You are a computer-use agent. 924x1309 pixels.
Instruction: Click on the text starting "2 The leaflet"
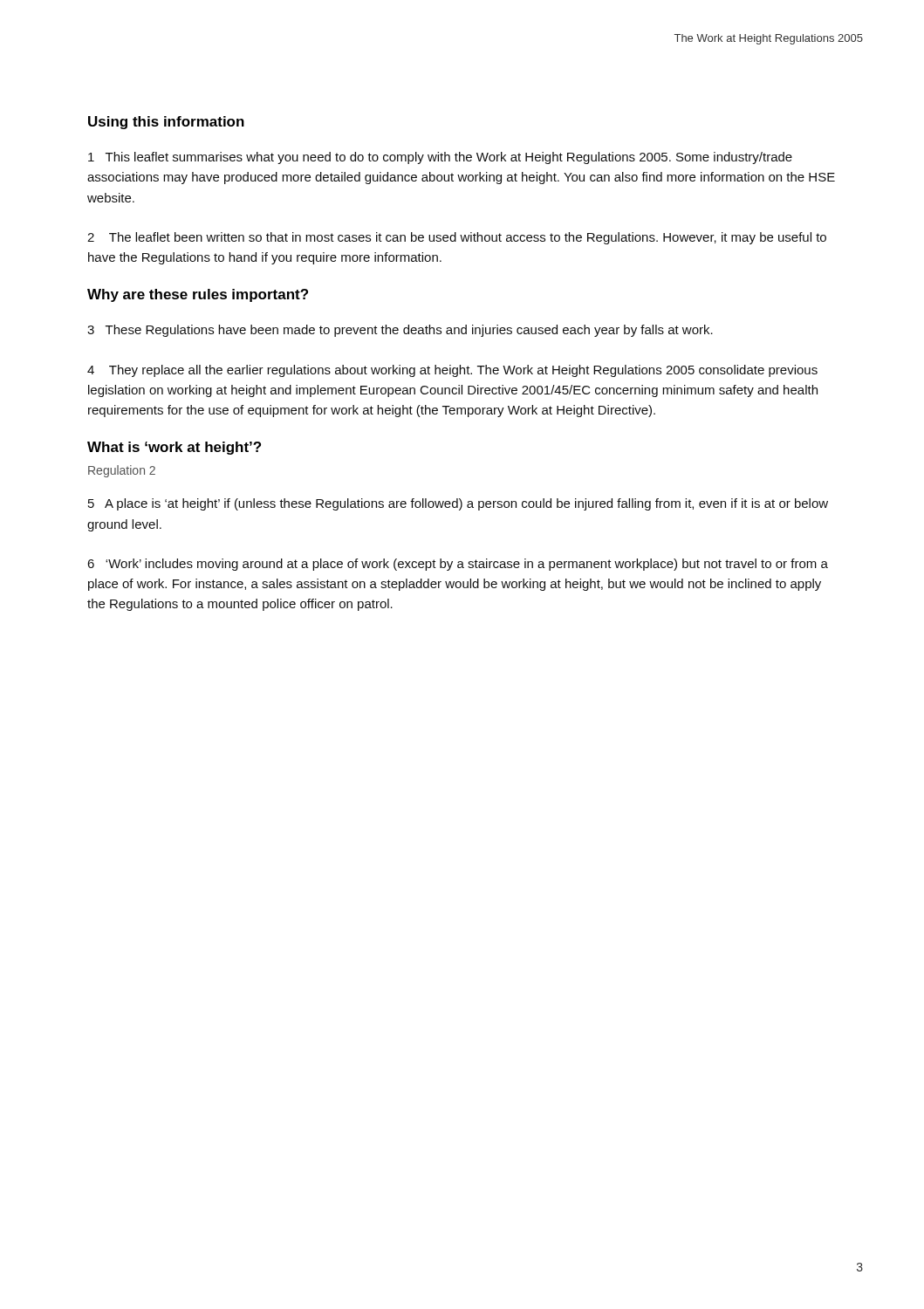click(x=457, y=247)
